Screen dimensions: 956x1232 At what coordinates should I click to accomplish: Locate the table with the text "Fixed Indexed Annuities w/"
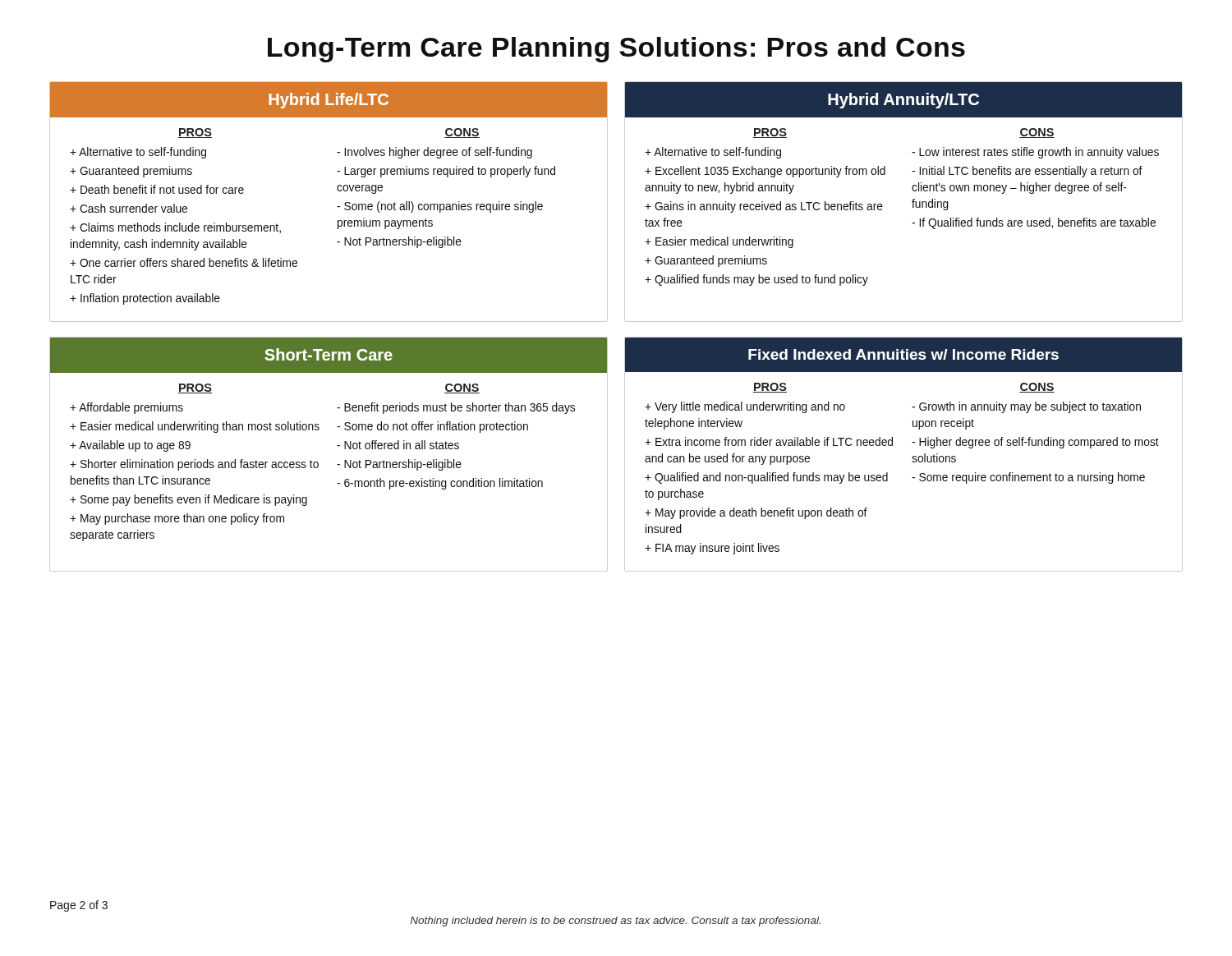click(x=903, y=454)
